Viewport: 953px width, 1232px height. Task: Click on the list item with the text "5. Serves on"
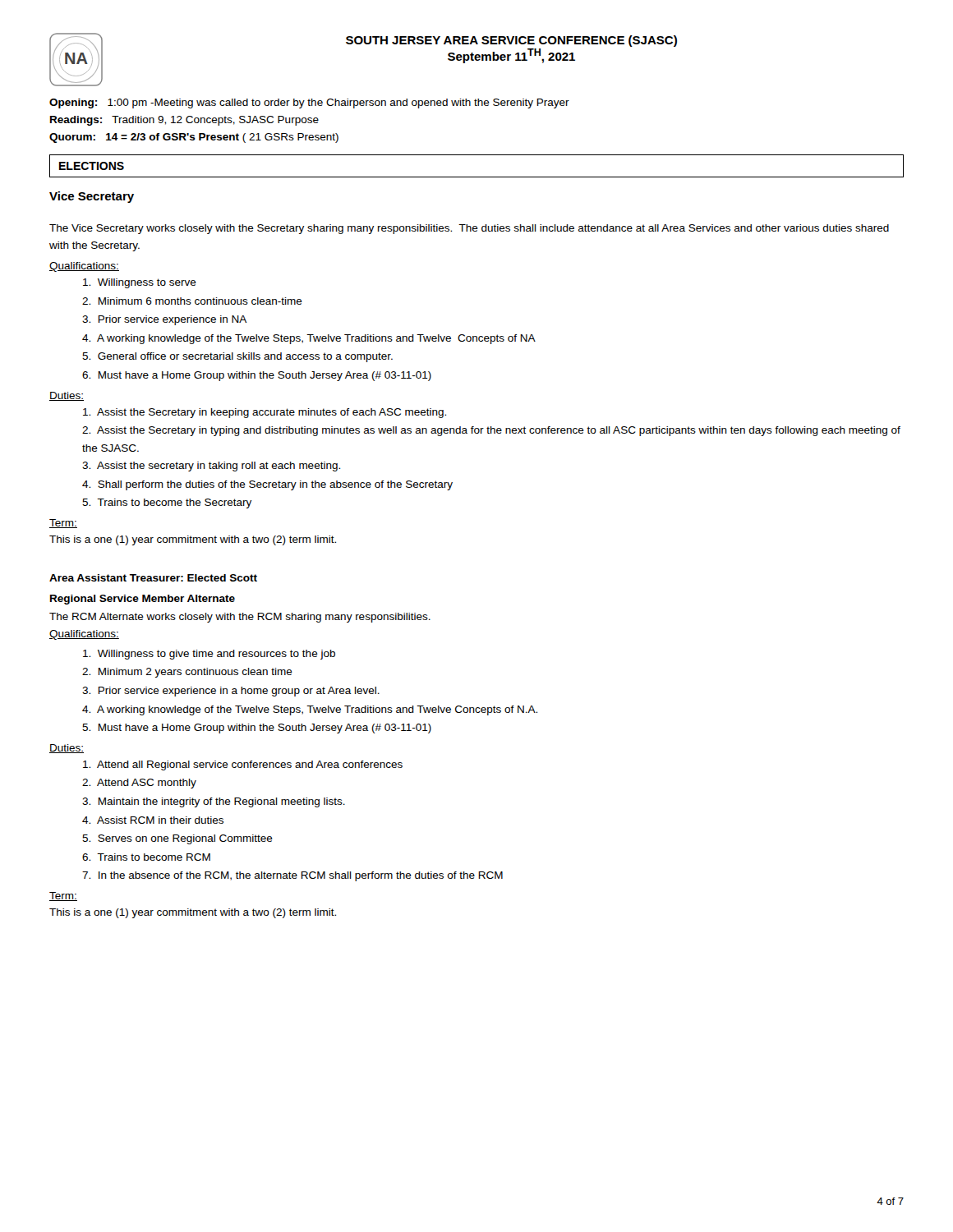177,838
